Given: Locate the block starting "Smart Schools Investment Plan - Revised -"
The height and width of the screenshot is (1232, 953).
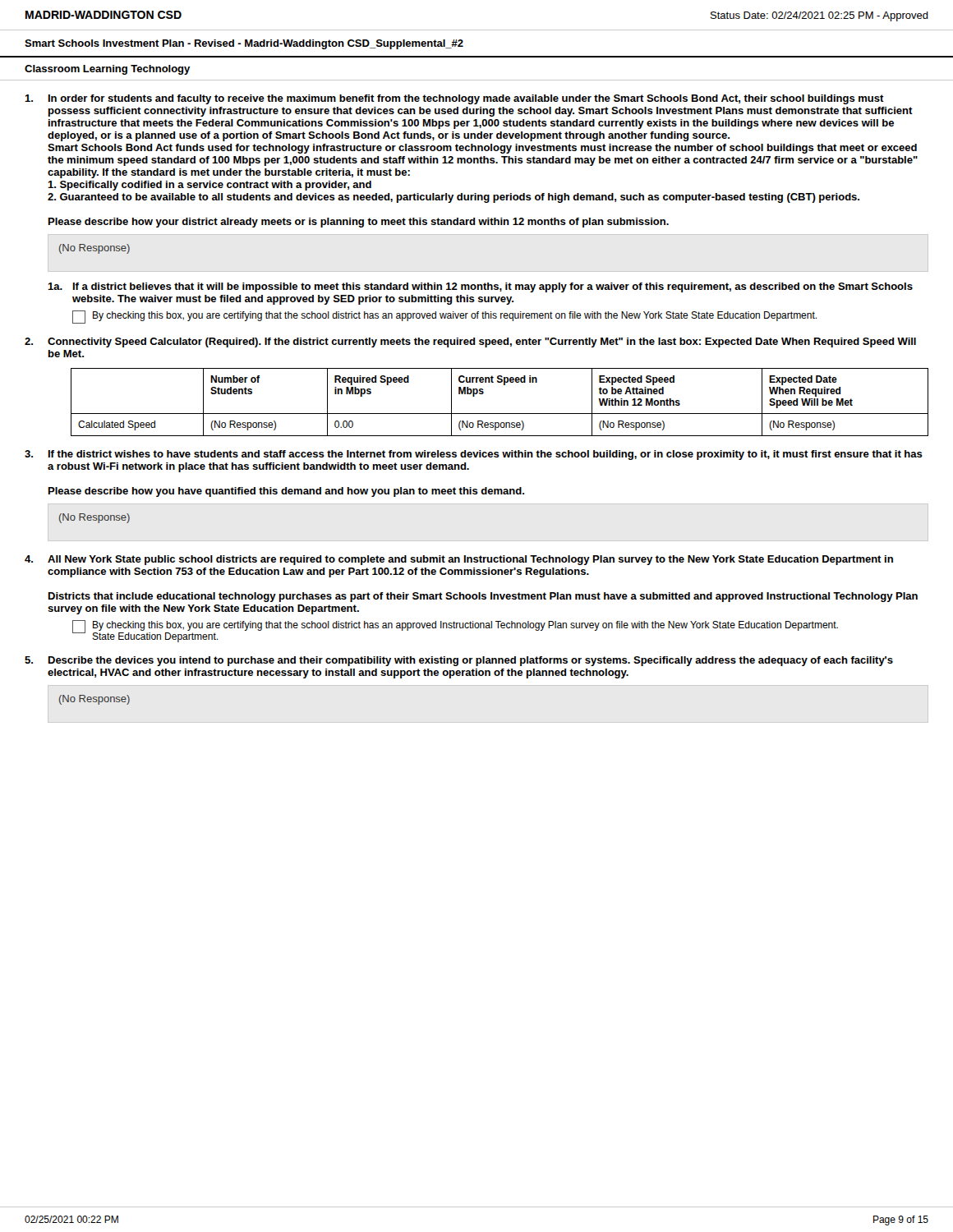Looking at the screenshot, I should click(244, 43).
